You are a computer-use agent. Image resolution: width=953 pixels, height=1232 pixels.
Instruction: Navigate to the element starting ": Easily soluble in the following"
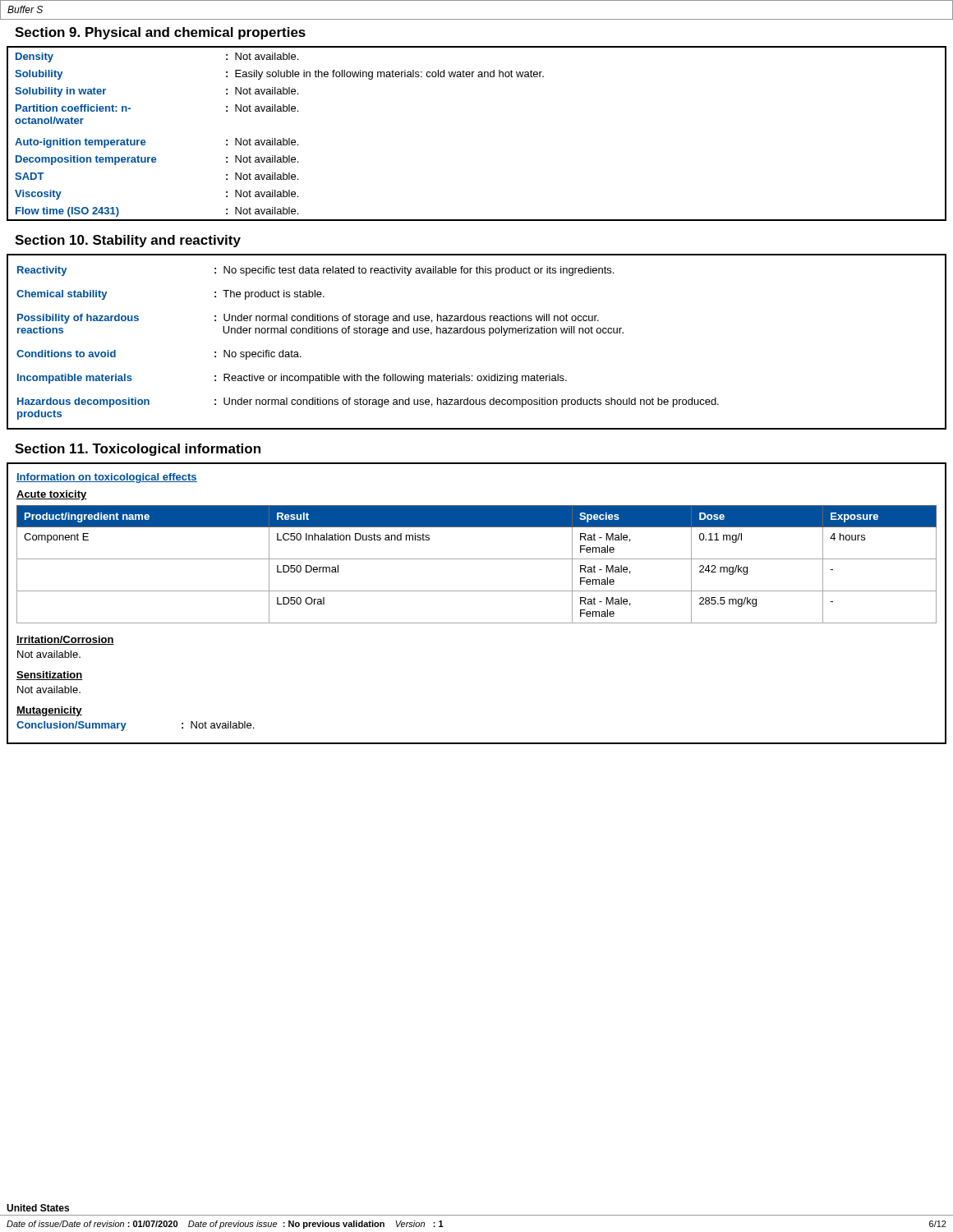[385, 74]
